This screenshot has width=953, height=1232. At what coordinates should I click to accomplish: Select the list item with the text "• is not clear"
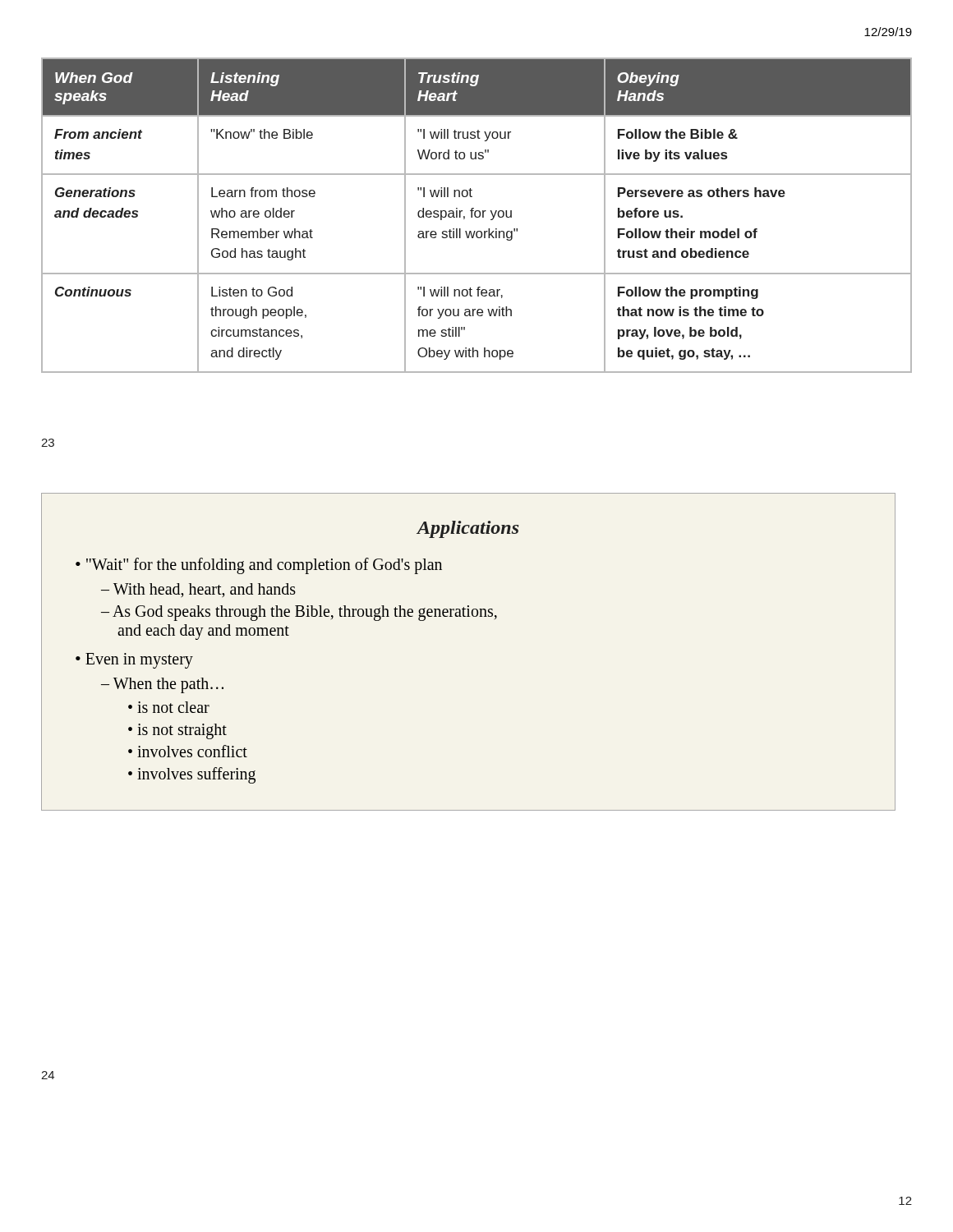point(168,707)
